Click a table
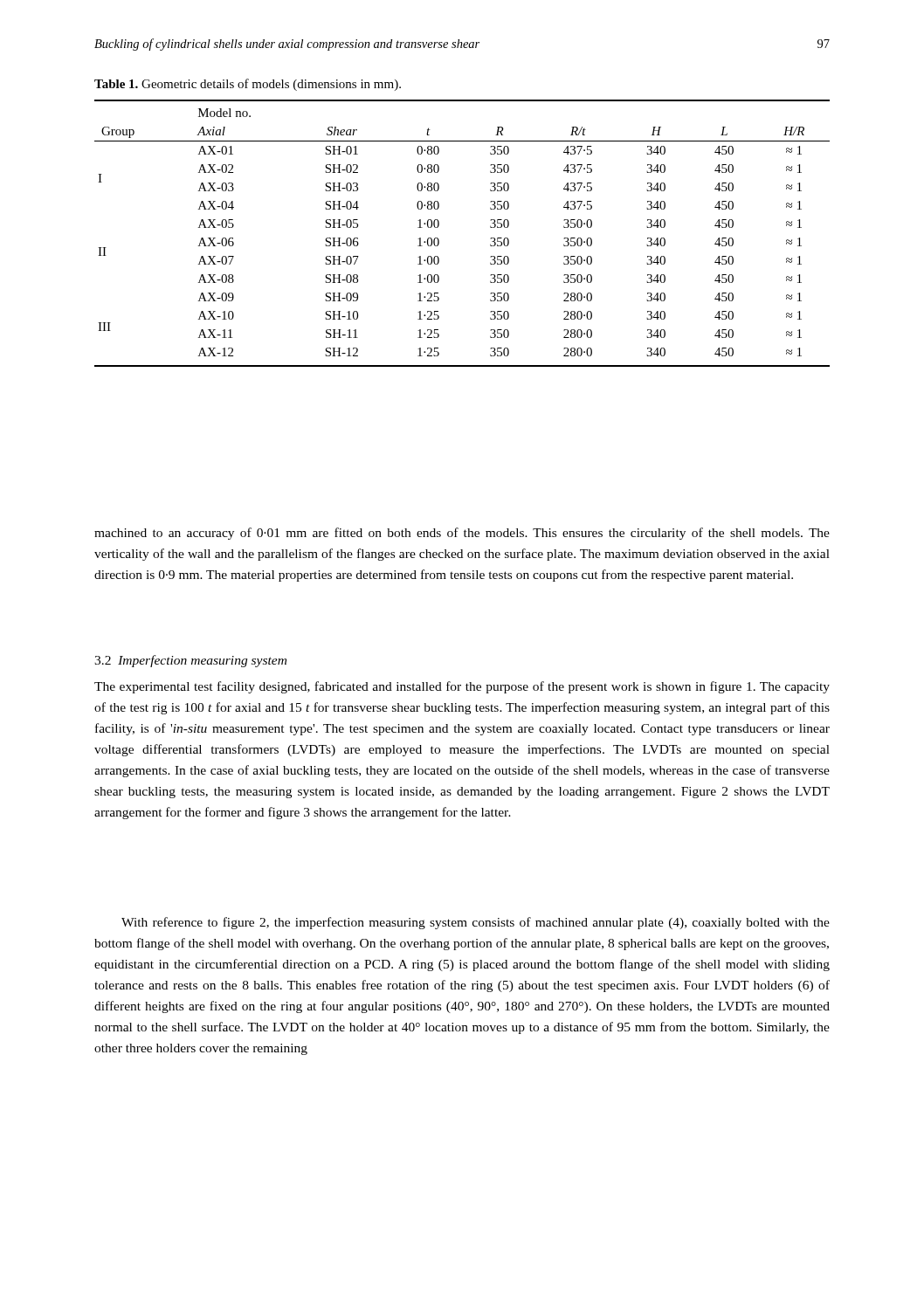 pyautogui.click(x=462, y=233)
